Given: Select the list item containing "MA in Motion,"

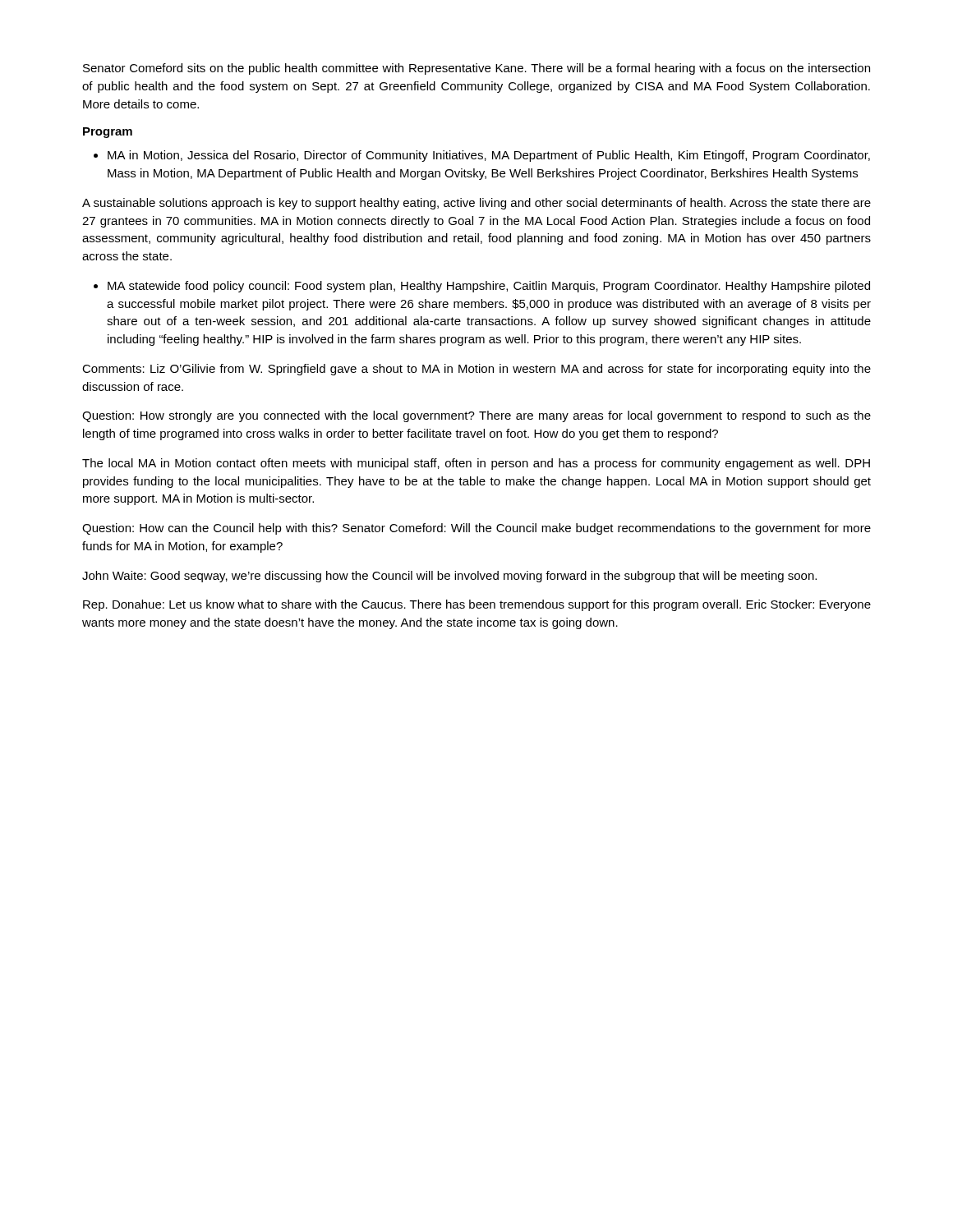Looking at the screenshot, I should [x=489, y=164].
